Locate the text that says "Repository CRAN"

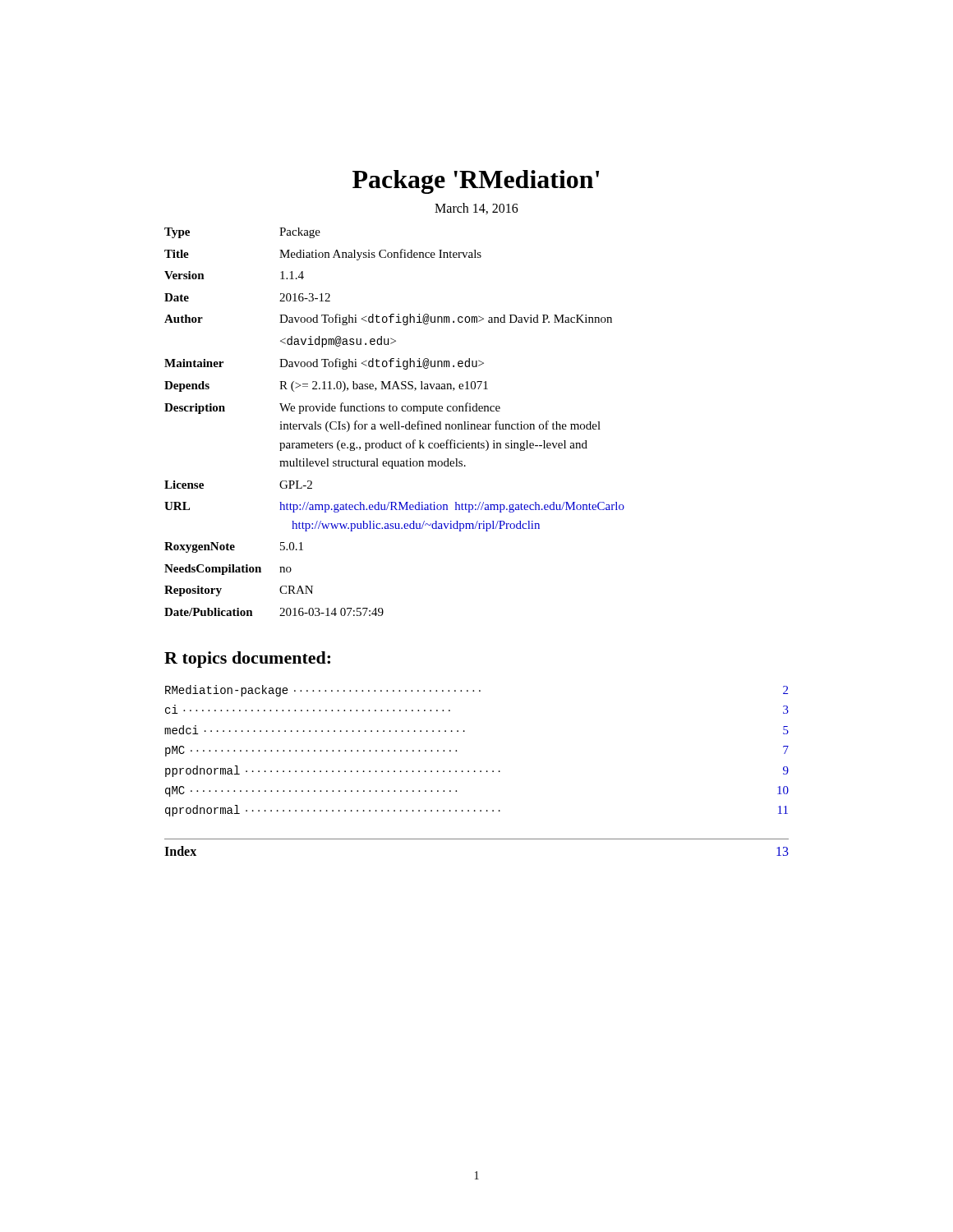click(191, 591)
